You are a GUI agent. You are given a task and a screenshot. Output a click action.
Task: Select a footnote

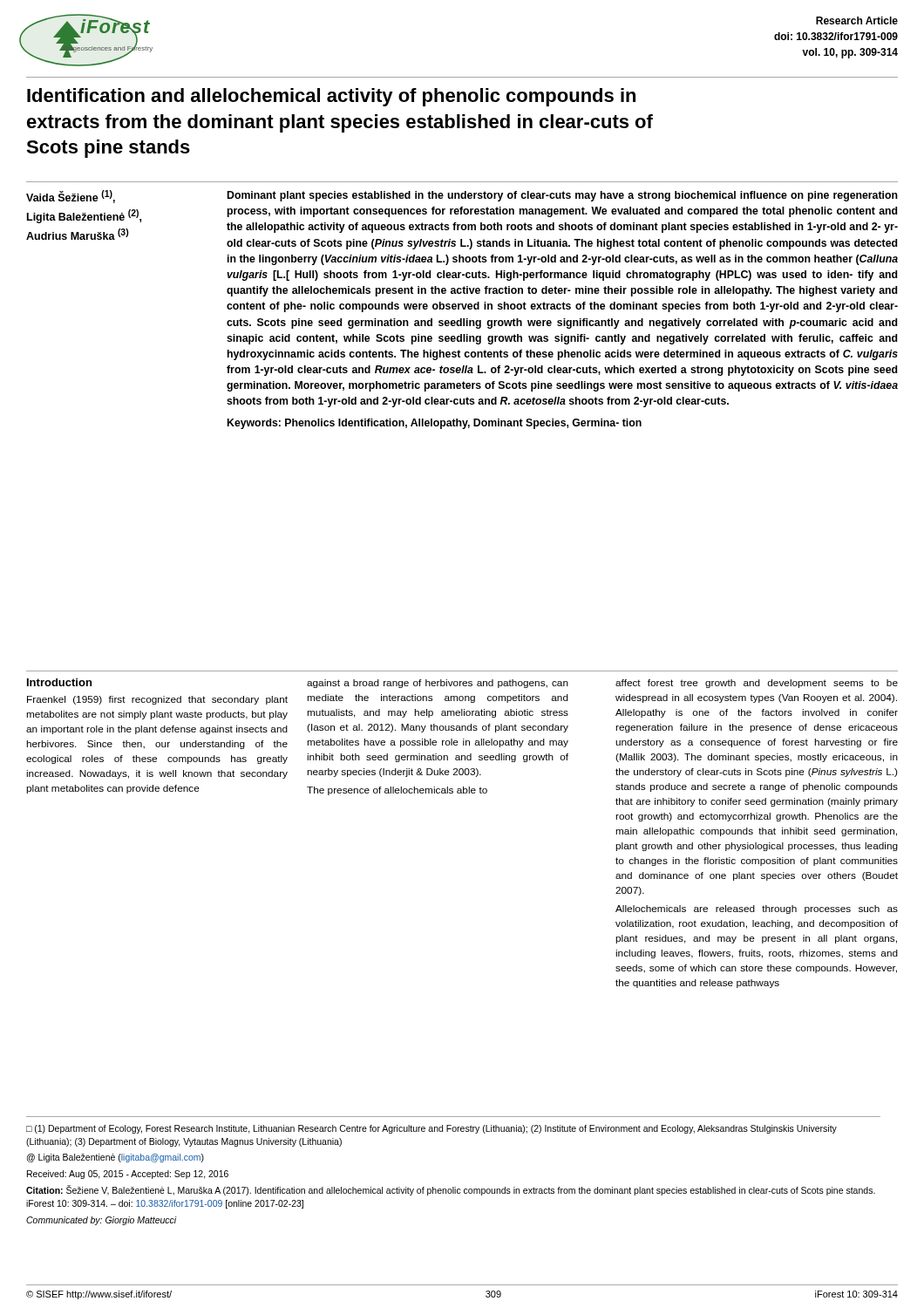pyautogui.click(x=453, y=1175)
